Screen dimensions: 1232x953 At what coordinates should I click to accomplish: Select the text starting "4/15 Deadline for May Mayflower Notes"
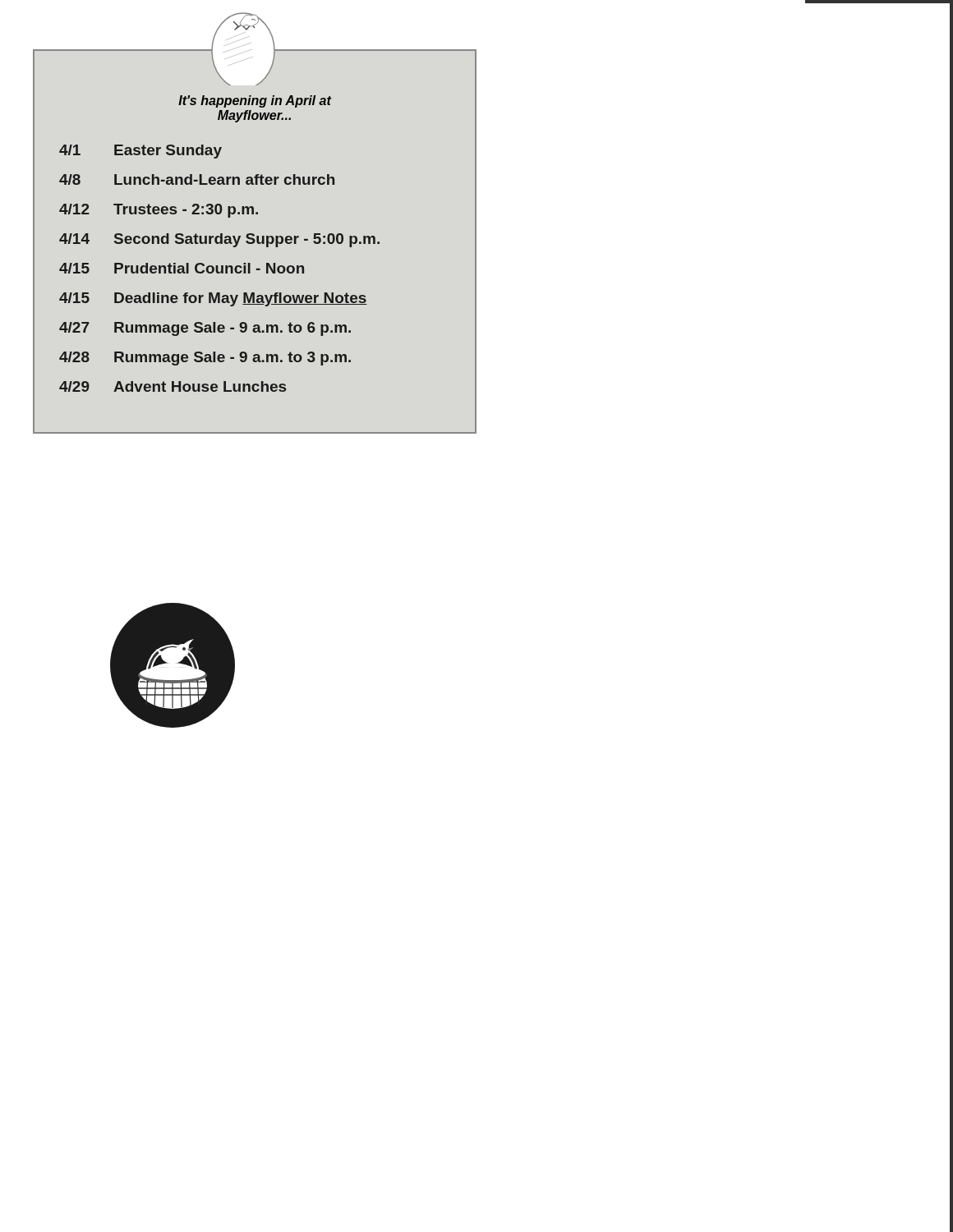(x=213, y=298)
